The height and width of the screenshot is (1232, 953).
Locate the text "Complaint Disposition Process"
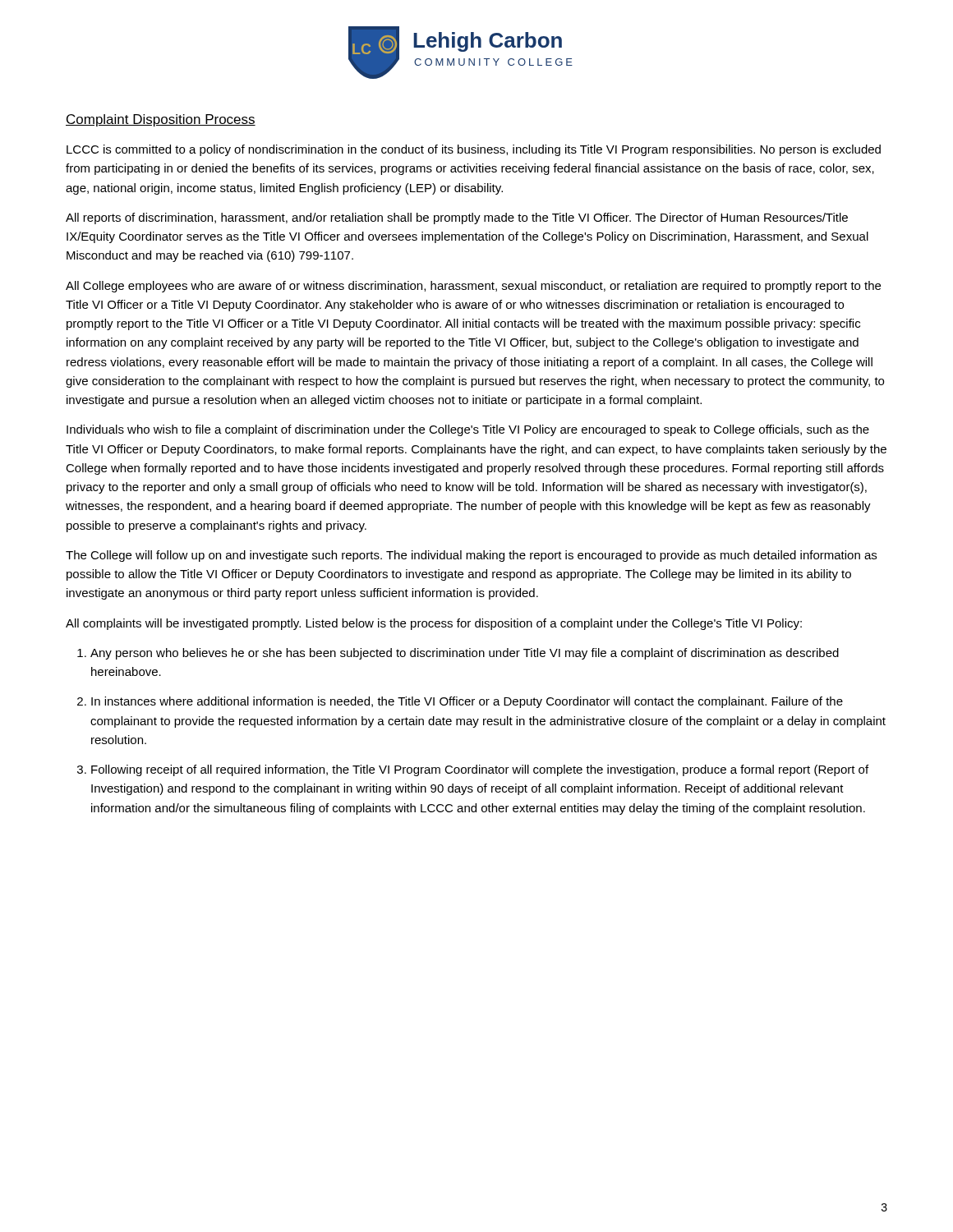tap(160, 120)
